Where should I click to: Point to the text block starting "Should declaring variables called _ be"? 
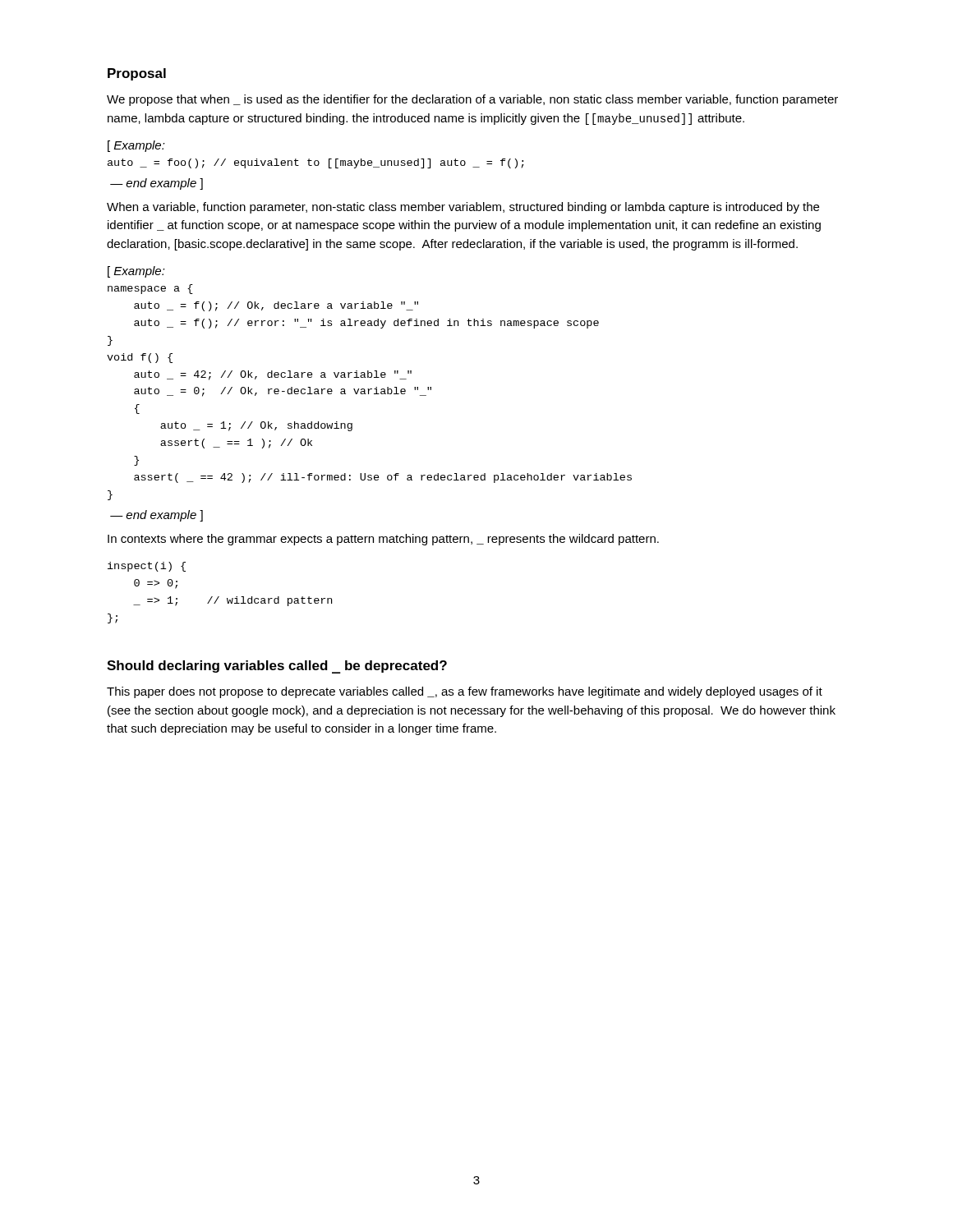coord(277,665)
